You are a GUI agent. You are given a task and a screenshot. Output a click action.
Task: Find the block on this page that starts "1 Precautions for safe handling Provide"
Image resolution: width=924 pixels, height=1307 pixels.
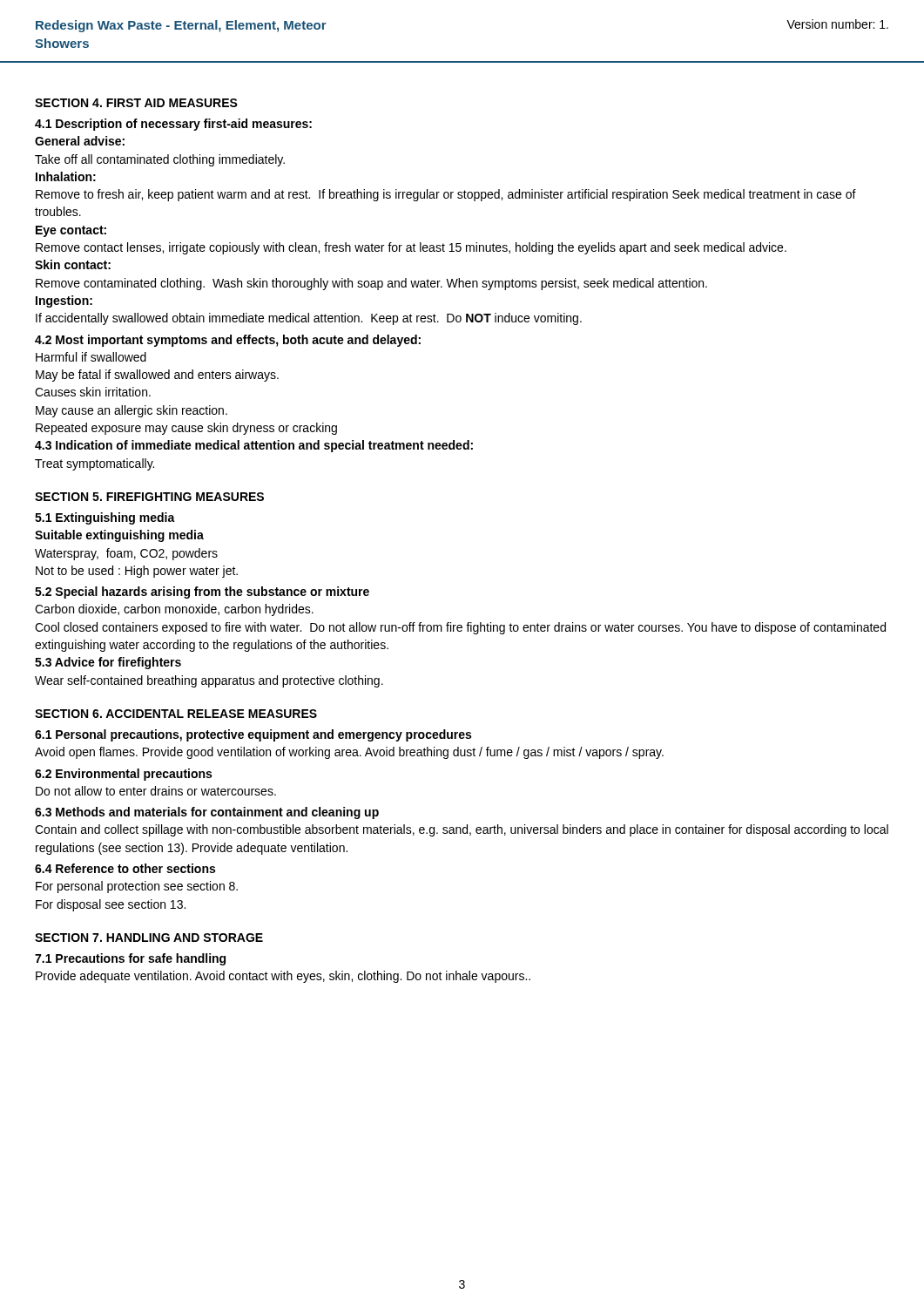pyautogui.click(x=283, y=967)
